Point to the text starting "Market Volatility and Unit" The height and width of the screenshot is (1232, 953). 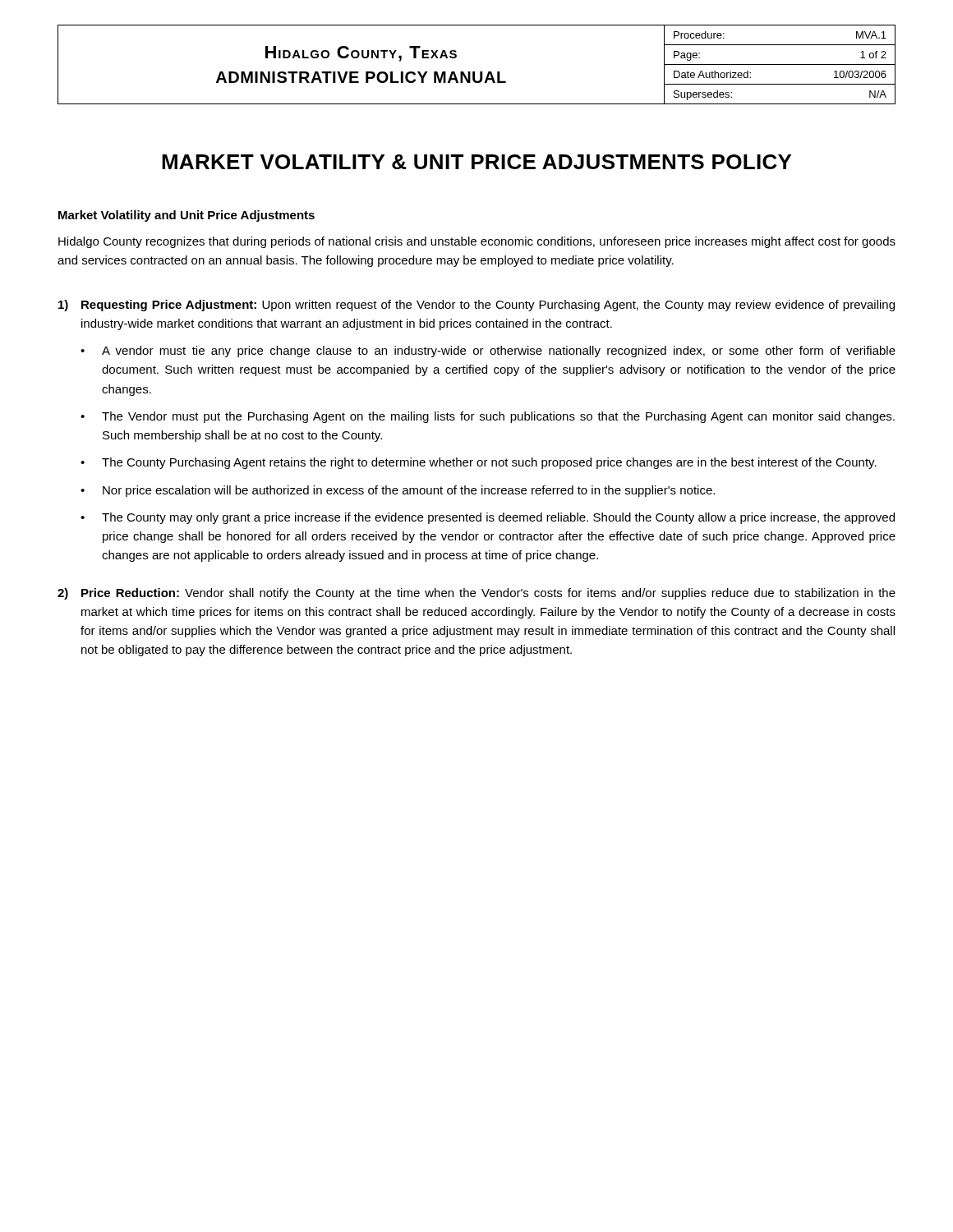tap(186, 215)
